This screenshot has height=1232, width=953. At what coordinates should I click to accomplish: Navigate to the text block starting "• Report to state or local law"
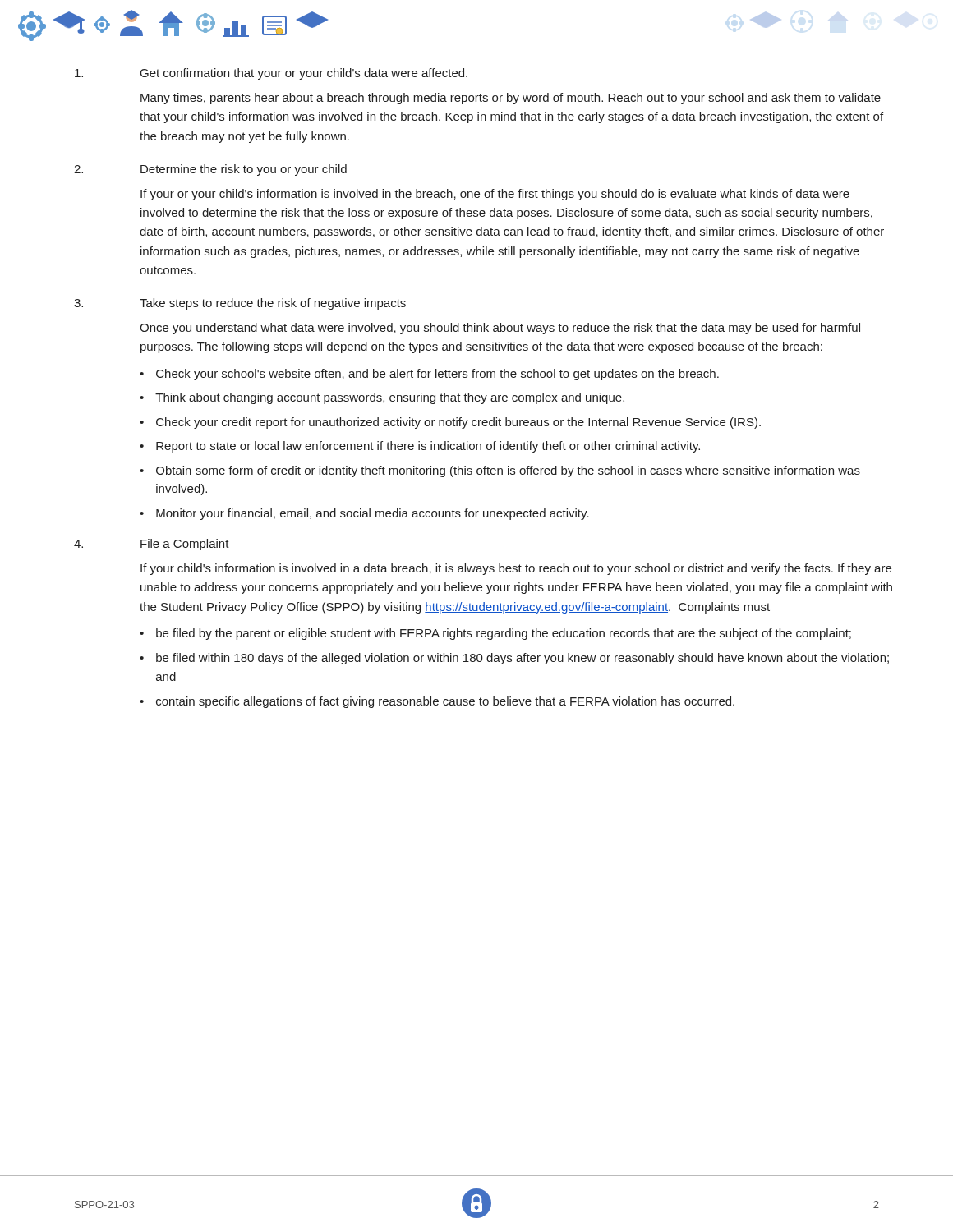420,446
